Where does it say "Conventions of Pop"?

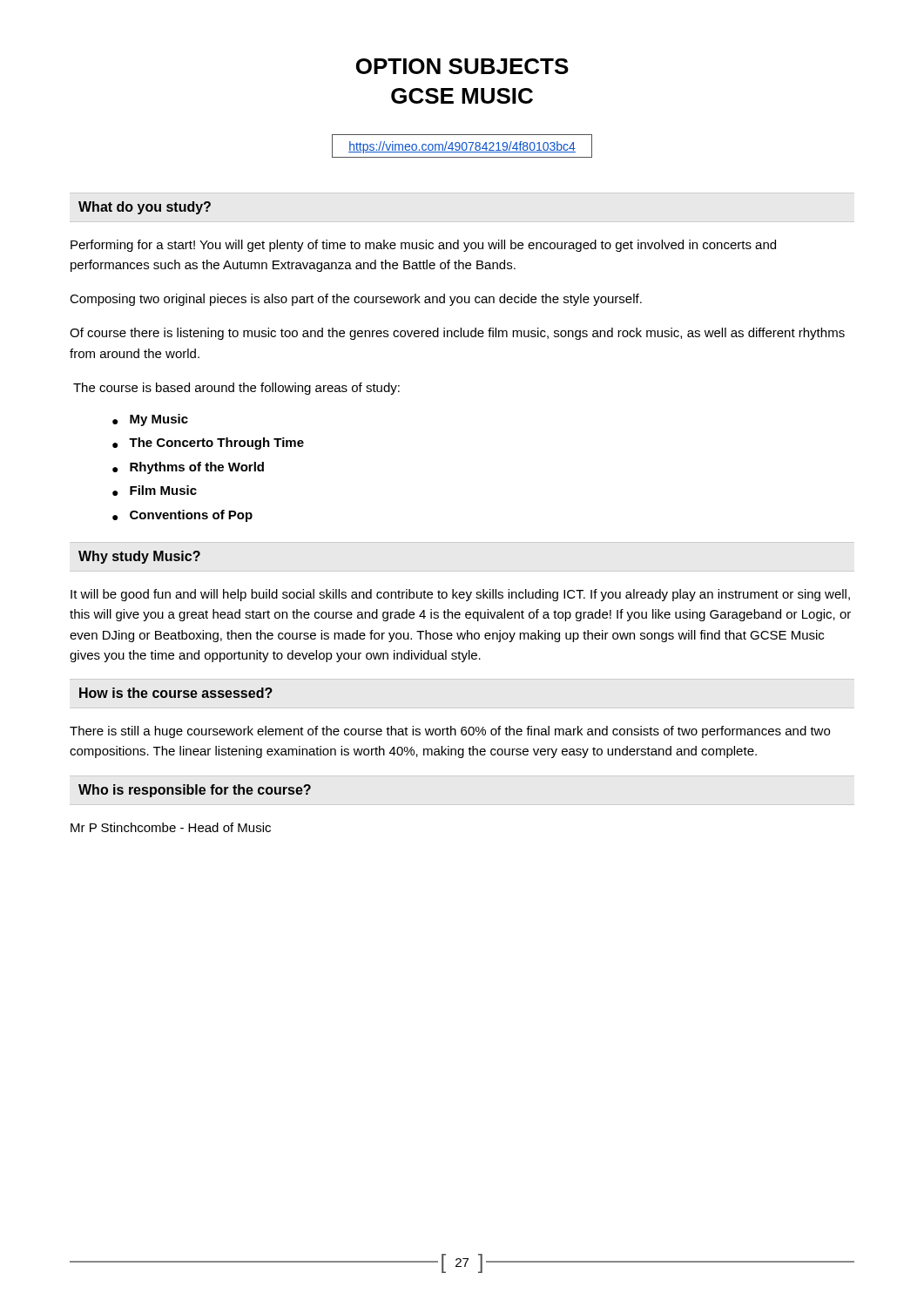[x=191, y=514]
